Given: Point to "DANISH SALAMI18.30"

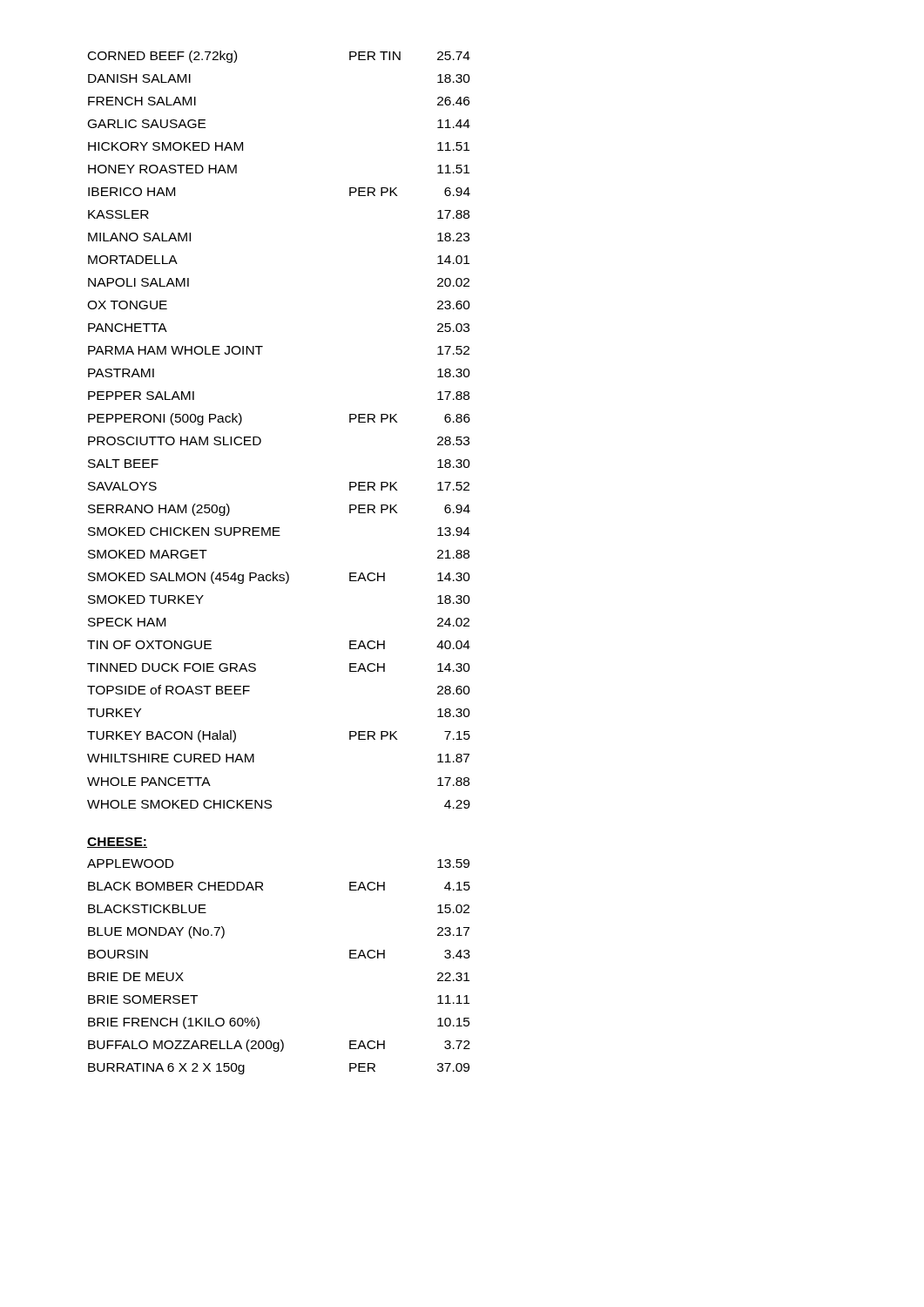Looking at the screenshot, I should click(x=133, y=78).
